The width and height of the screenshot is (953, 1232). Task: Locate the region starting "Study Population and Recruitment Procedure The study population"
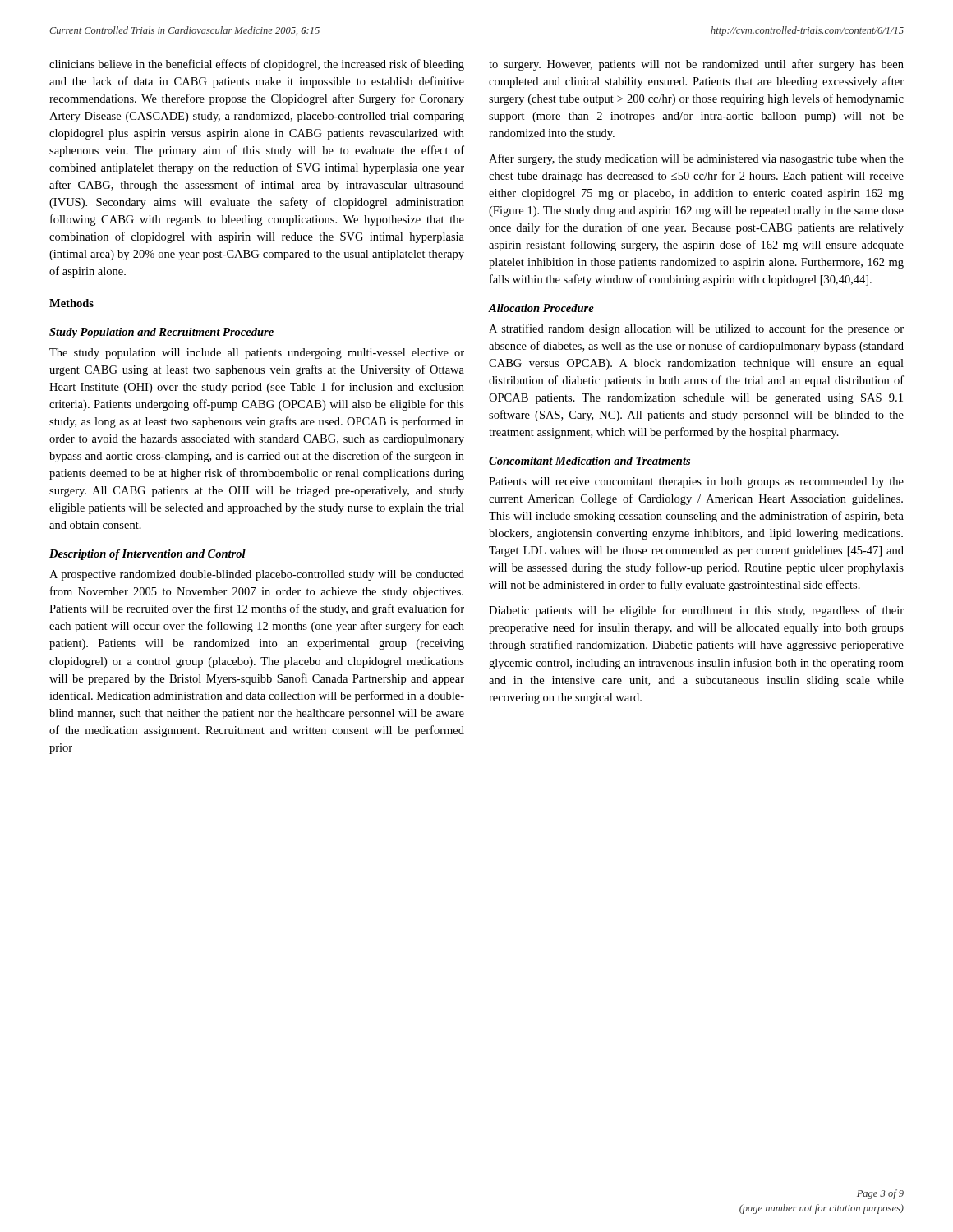coord(257,429)
